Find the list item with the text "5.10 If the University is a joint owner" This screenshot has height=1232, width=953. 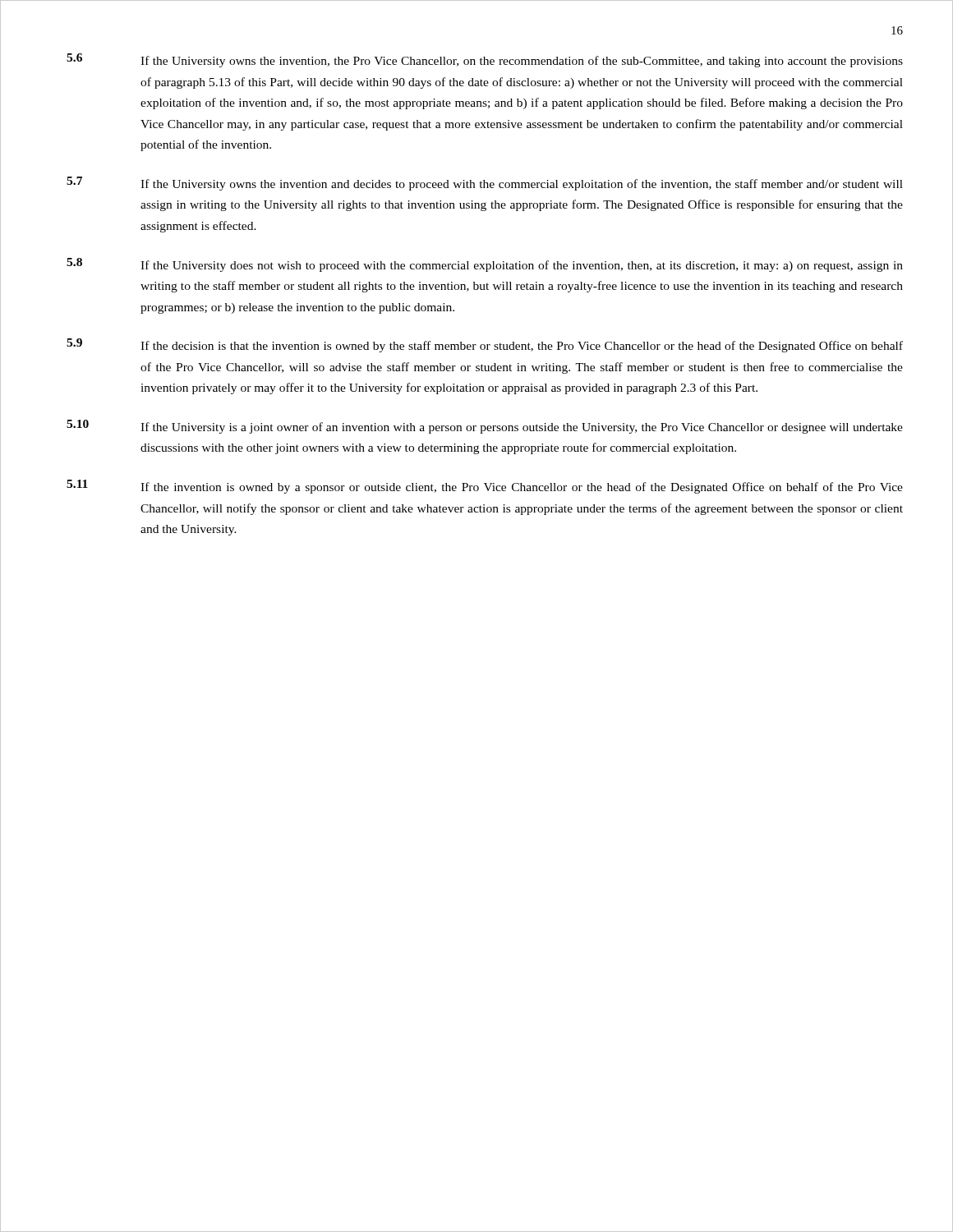[x=485, y=437]
